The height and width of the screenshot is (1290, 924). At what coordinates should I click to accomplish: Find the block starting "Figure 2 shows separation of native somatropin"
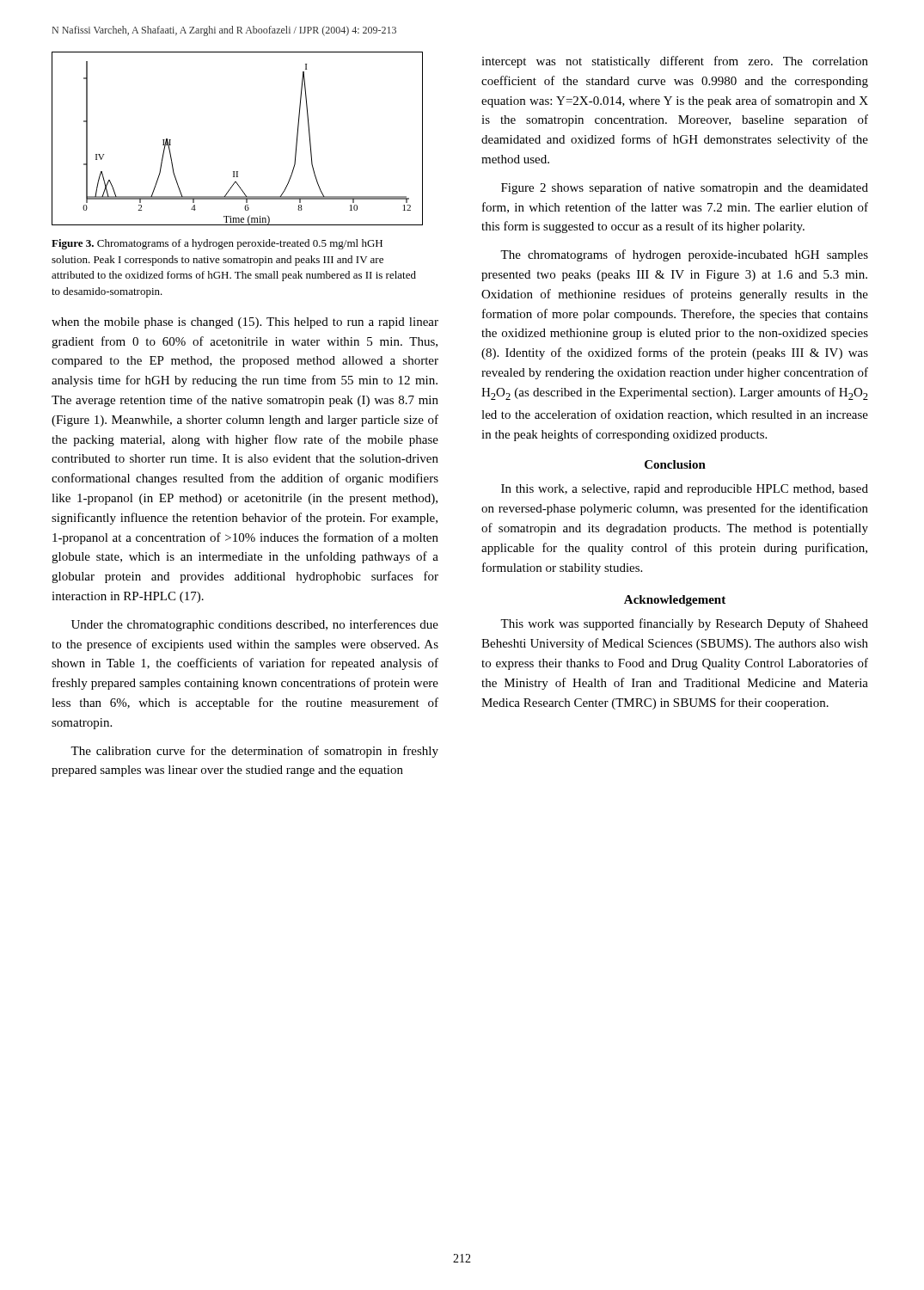coord(675,207)
